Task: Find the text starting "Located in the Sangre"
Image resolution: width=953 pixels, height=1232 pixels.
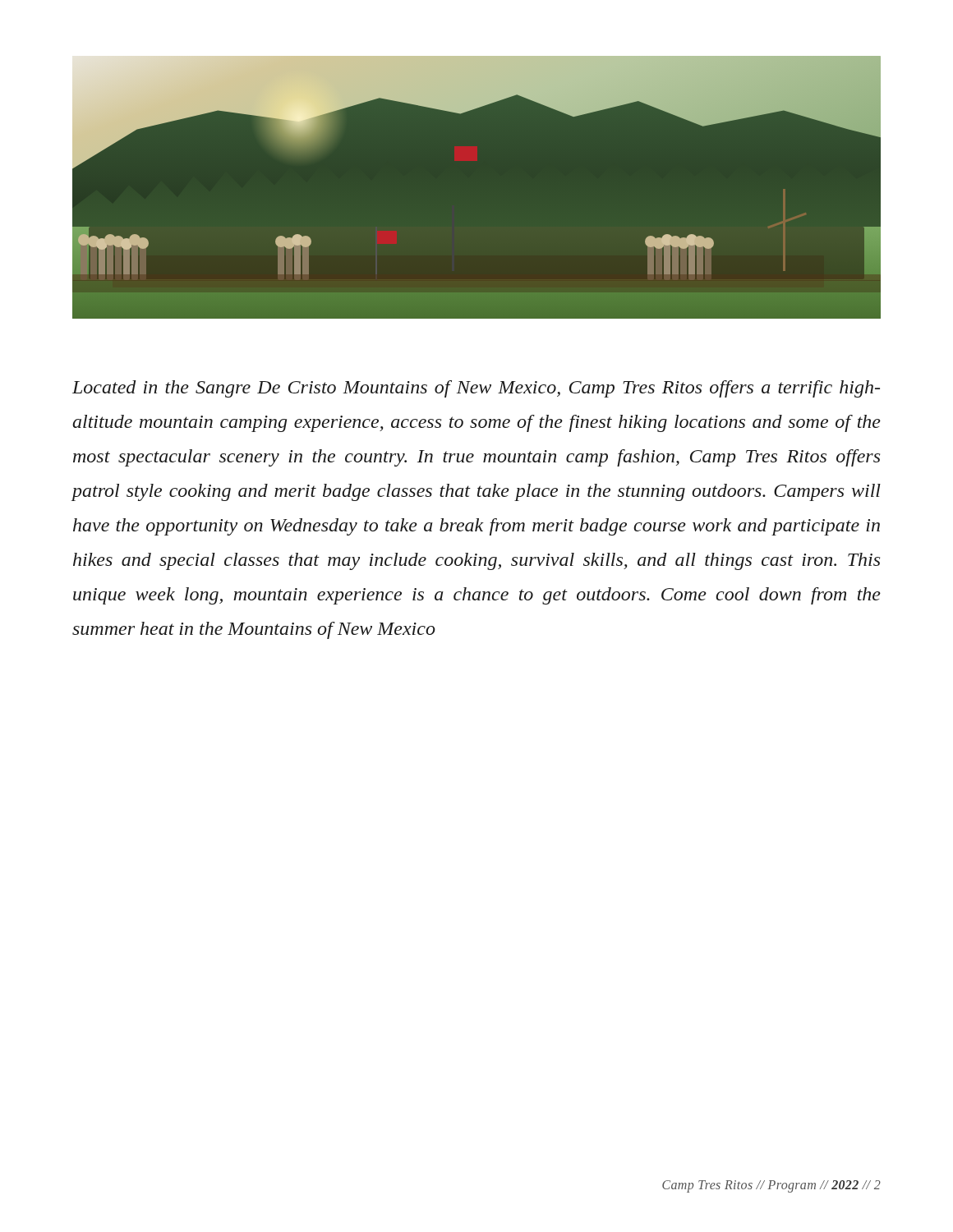Action: click(x=476, y=508)
